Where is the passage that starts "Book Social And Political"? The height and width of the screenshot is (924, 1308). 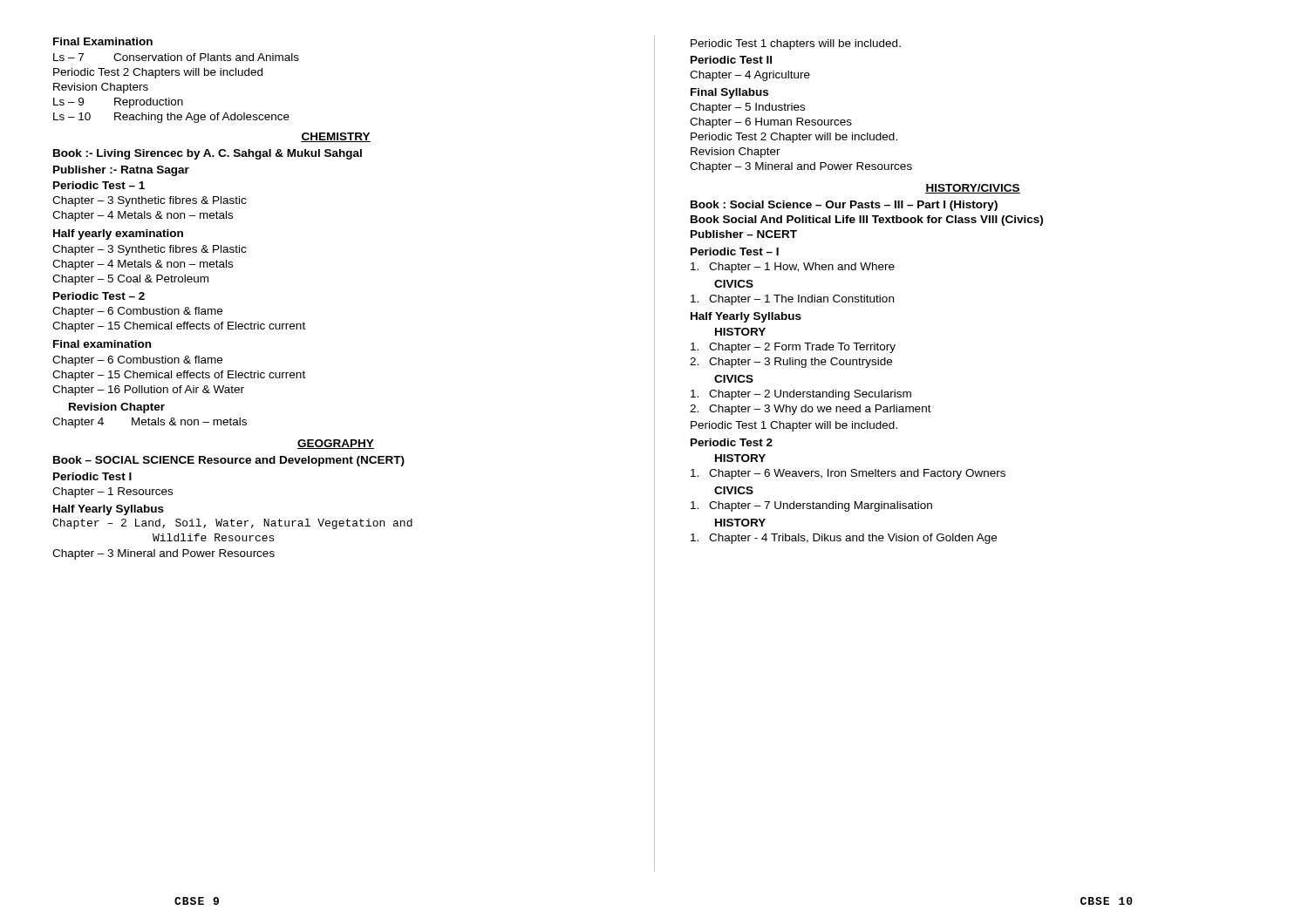coord(867,219)
